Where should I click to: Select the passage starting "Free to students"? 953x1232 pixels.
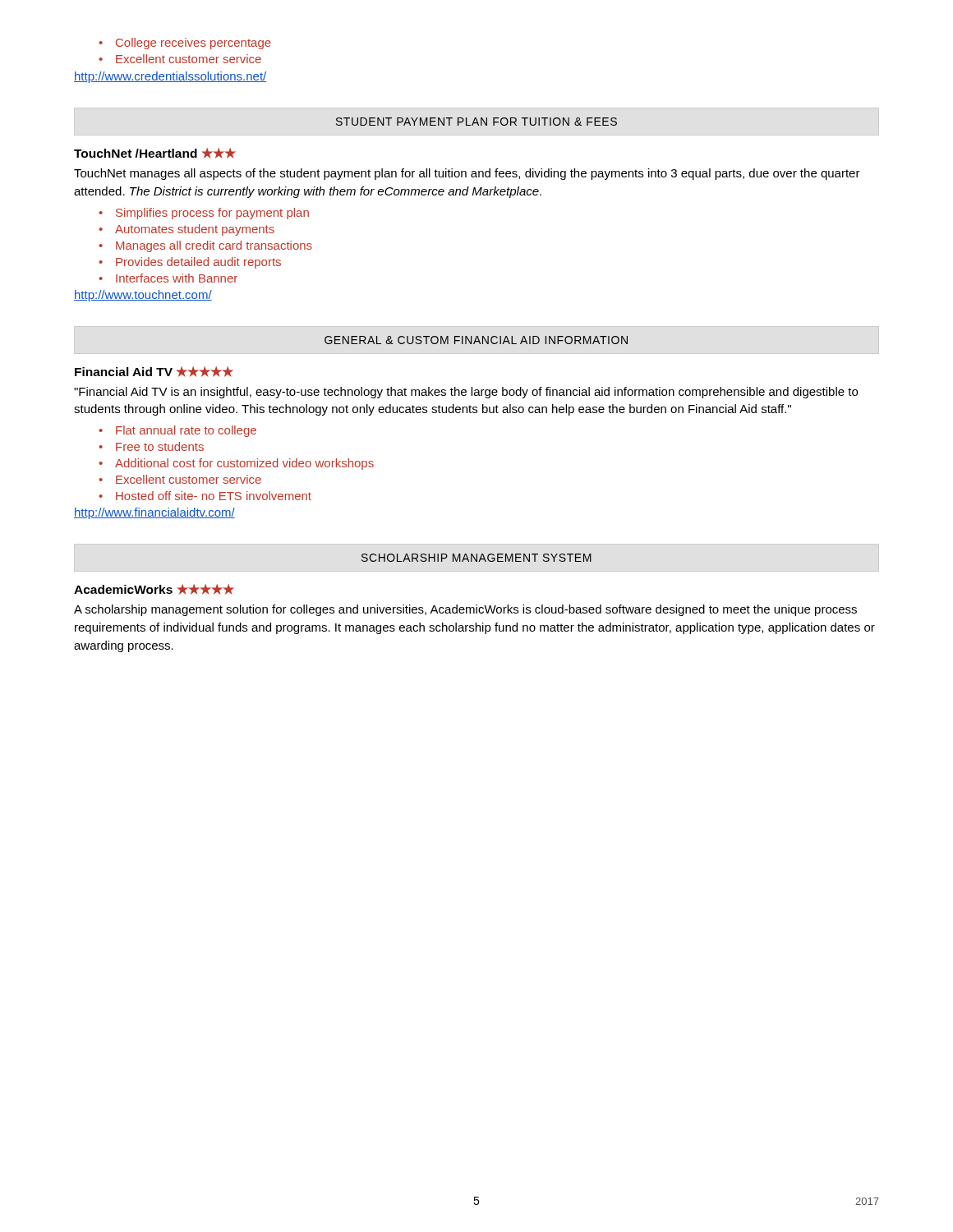pos(151,446)
